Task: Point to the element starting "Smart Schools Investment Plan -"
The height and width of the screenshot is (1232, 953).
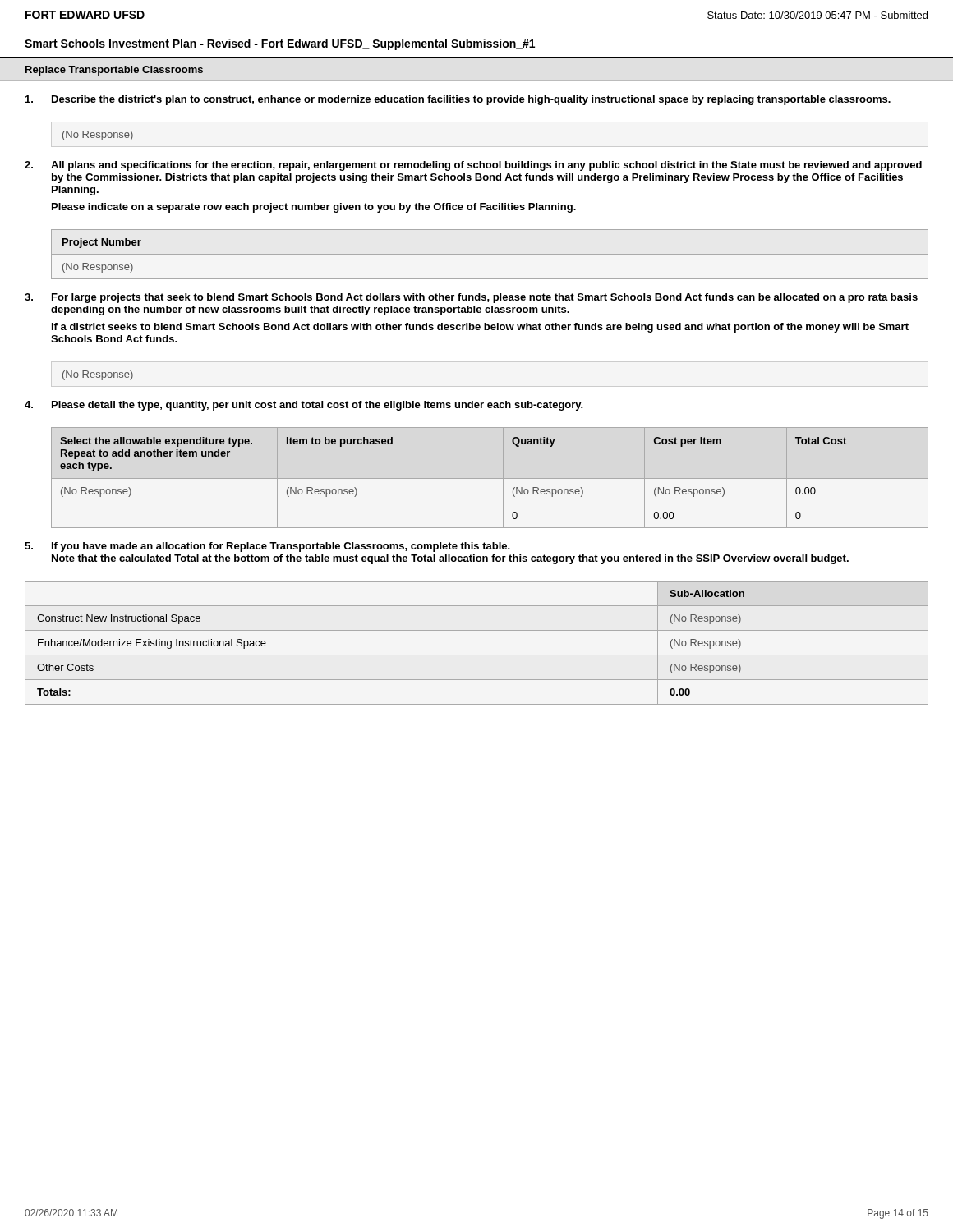Action: [x=280, y=44]
